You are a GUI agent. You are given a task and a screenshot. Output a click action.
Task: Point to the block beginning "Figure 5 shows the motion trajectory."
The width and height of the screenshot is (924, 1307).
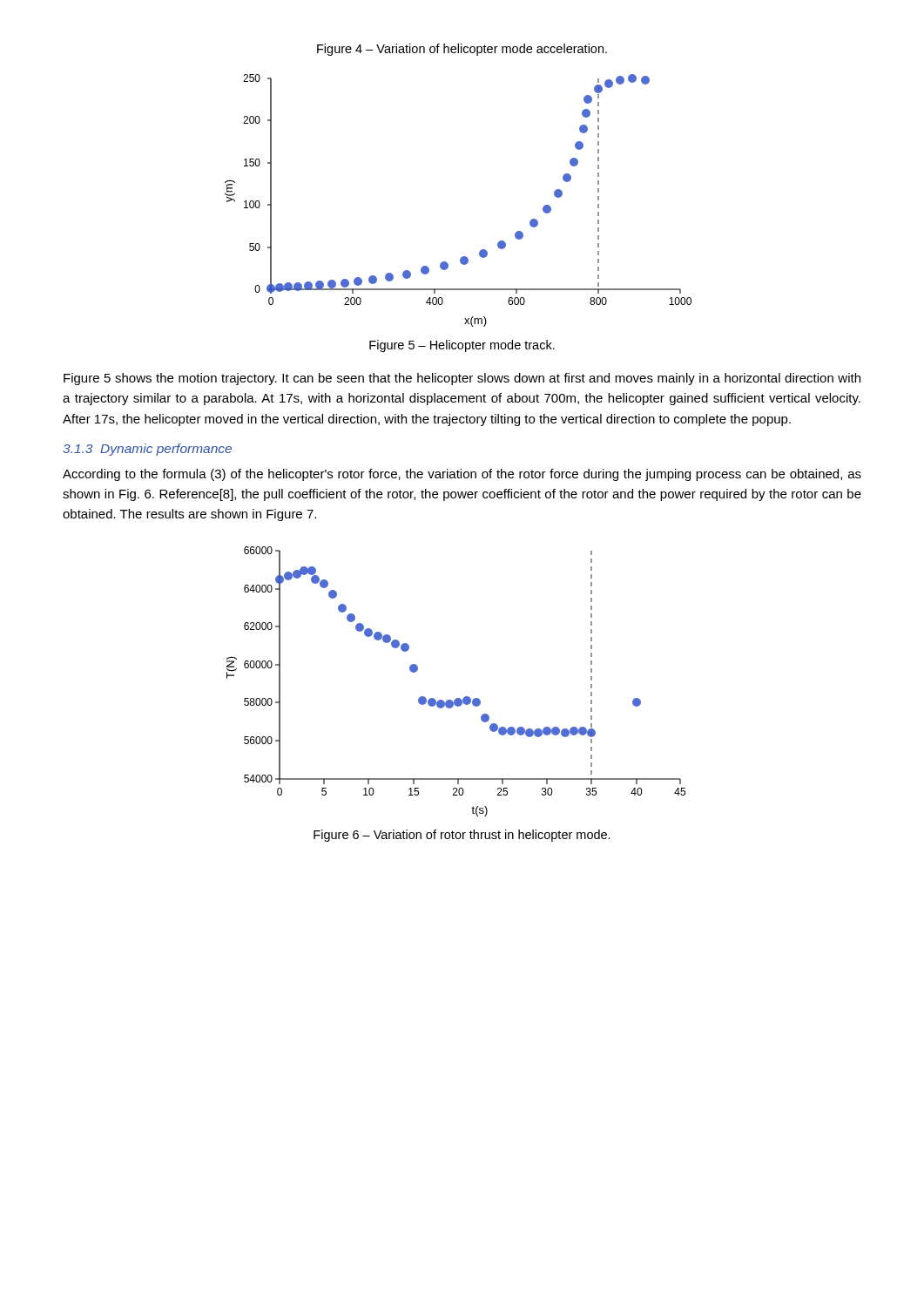[462, 398]
